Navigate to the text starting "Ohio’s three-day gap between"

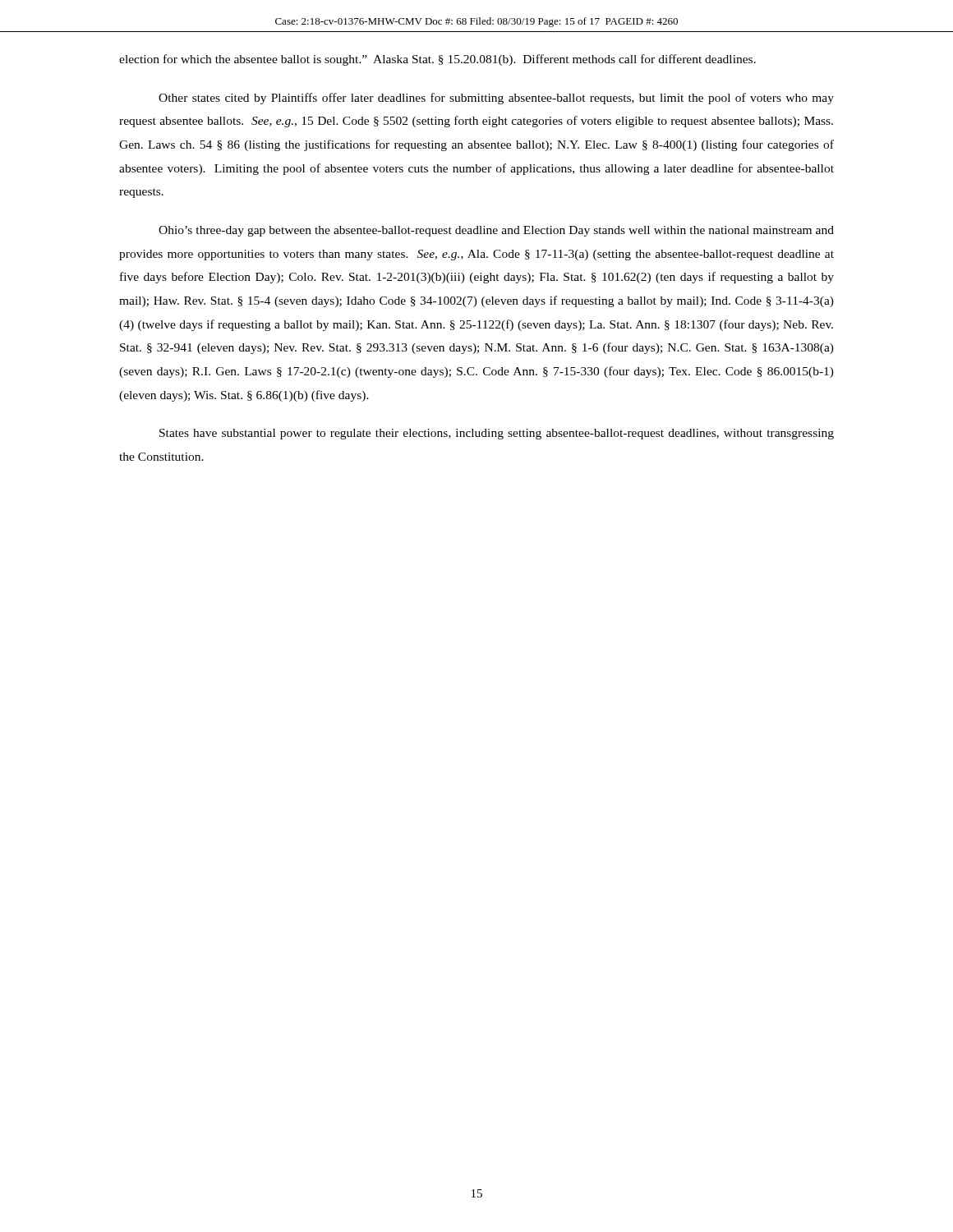pos(476,312)
